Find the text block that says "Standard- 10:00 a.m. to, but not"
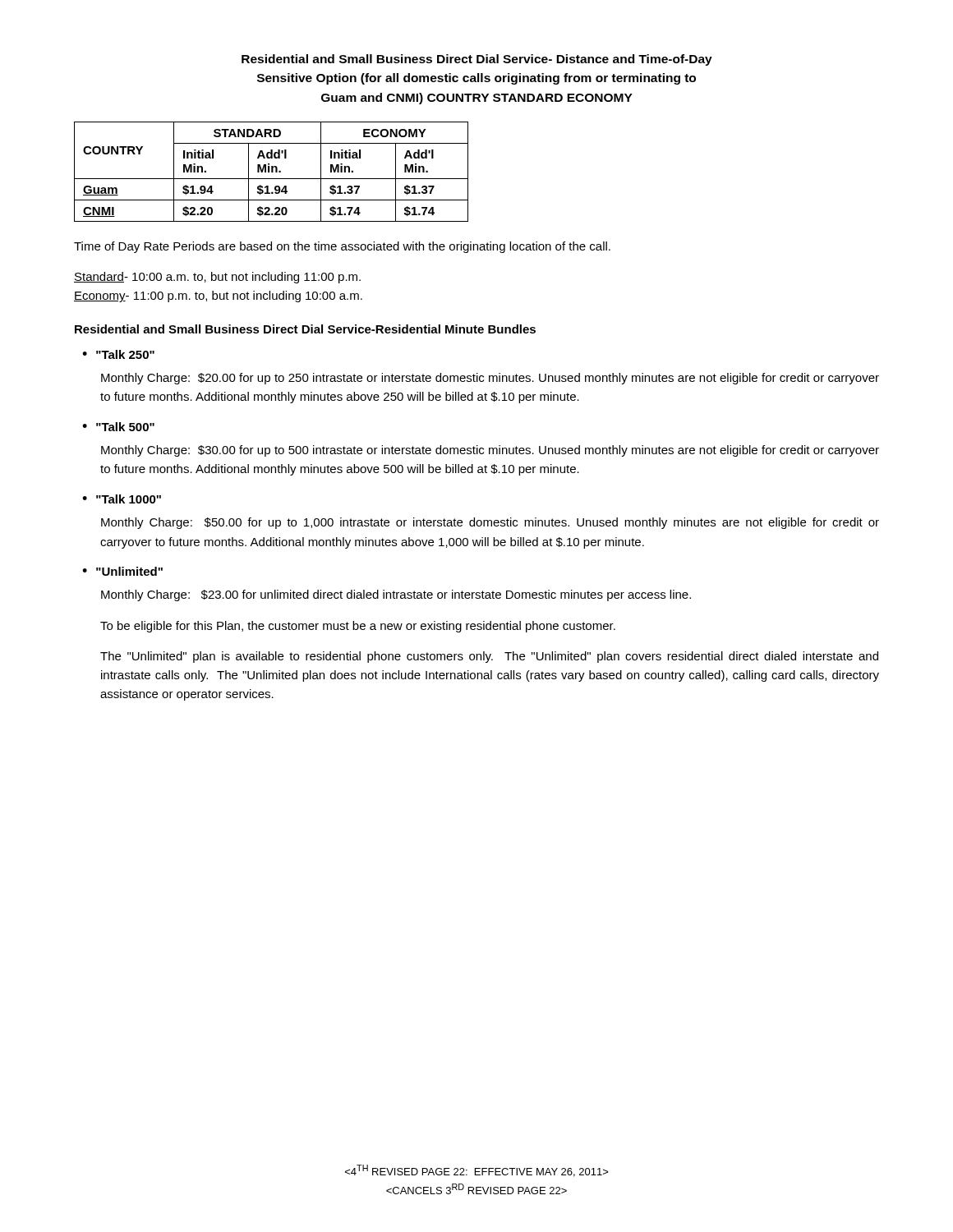The image size is (953, 1232). tap(218, 286)
